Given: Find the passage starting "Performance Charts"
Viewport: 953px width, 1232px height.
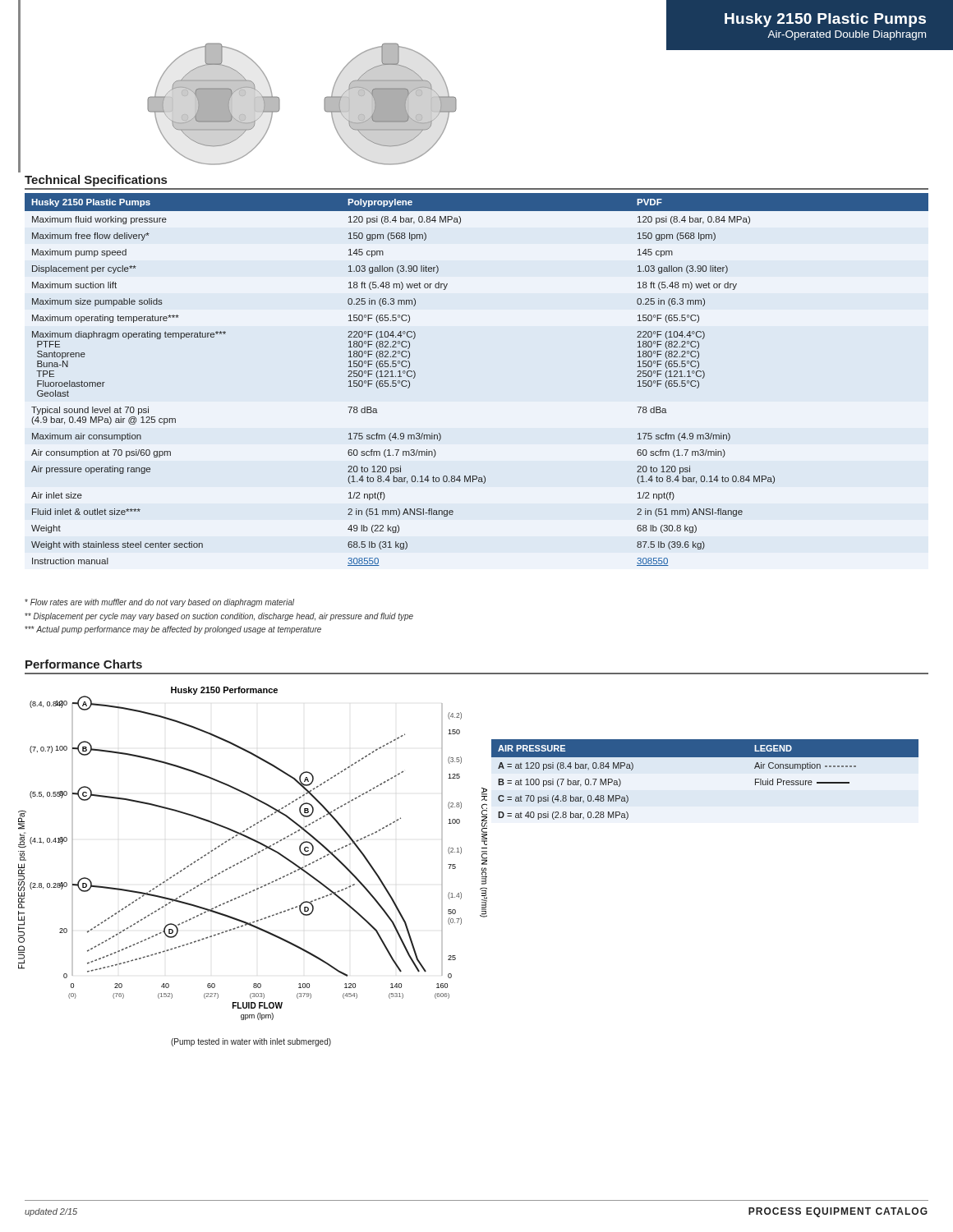Looking at the screenshot, I should 84,664.
